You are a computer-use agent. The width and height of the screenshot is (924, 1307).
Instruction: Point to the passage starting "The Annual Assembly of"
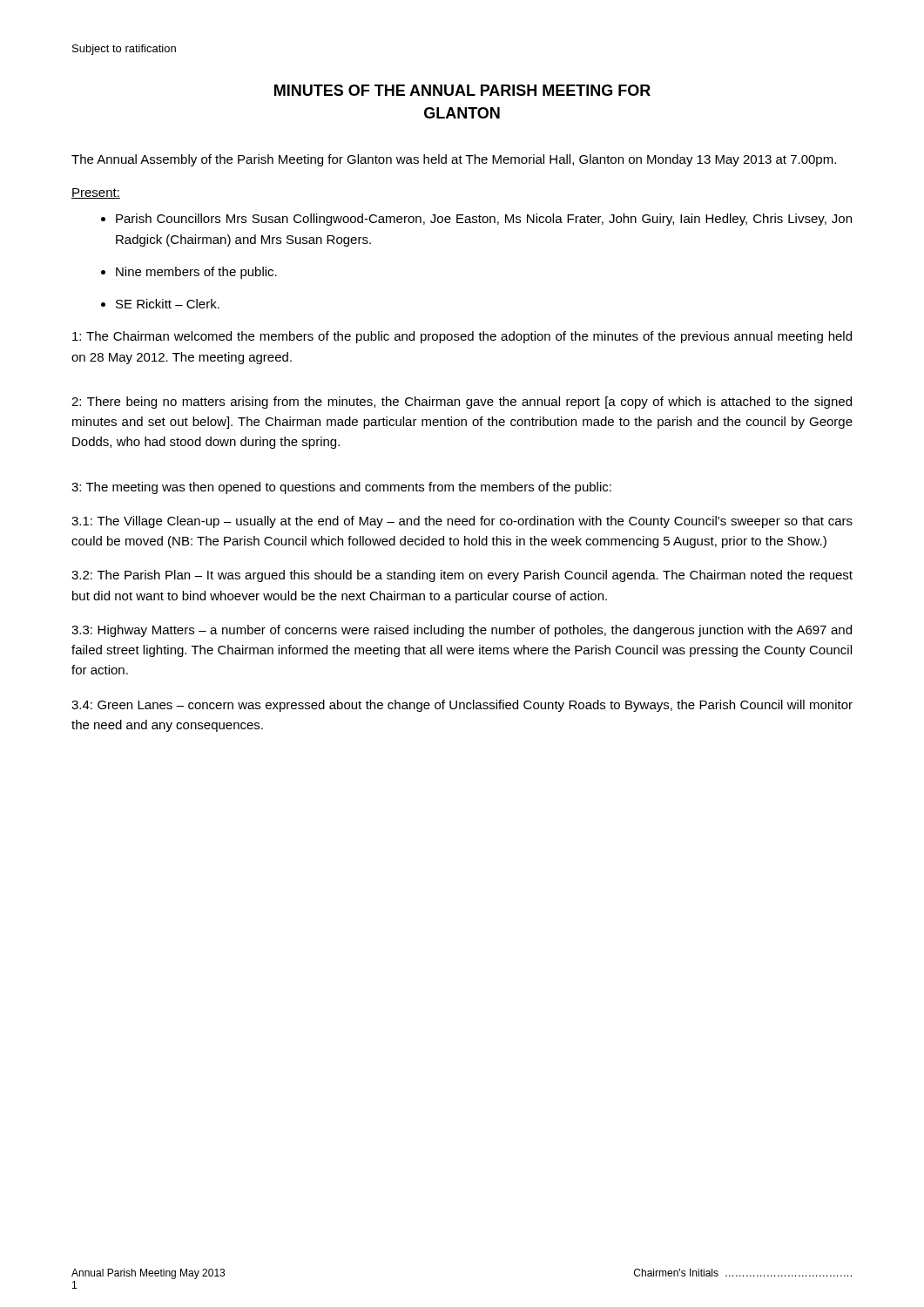pos(454,159)
